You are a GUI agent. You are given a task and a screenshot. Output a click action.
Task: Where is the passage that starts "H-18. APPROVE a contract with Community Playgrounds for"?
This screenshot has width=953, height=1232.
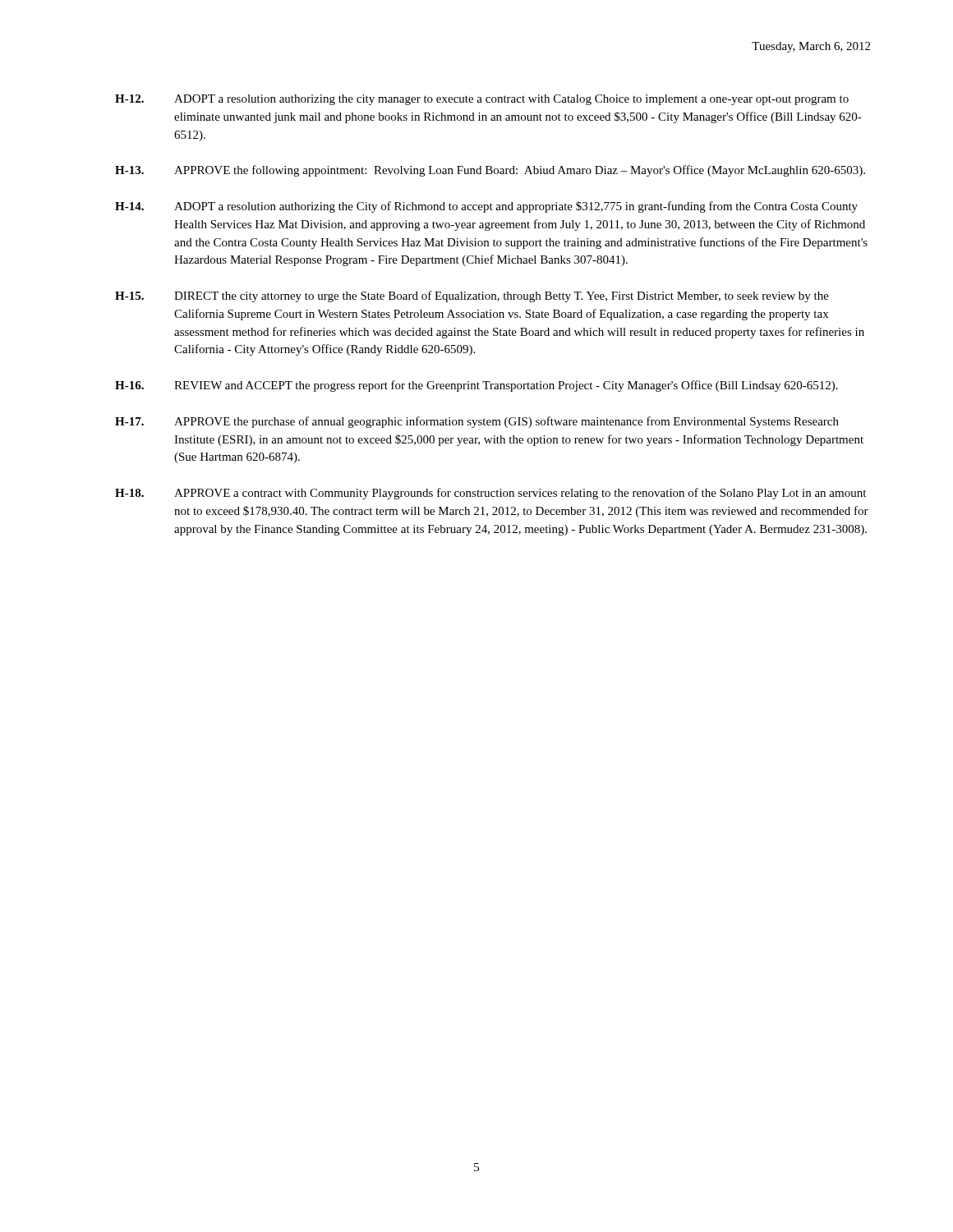(x=493, y=511)
